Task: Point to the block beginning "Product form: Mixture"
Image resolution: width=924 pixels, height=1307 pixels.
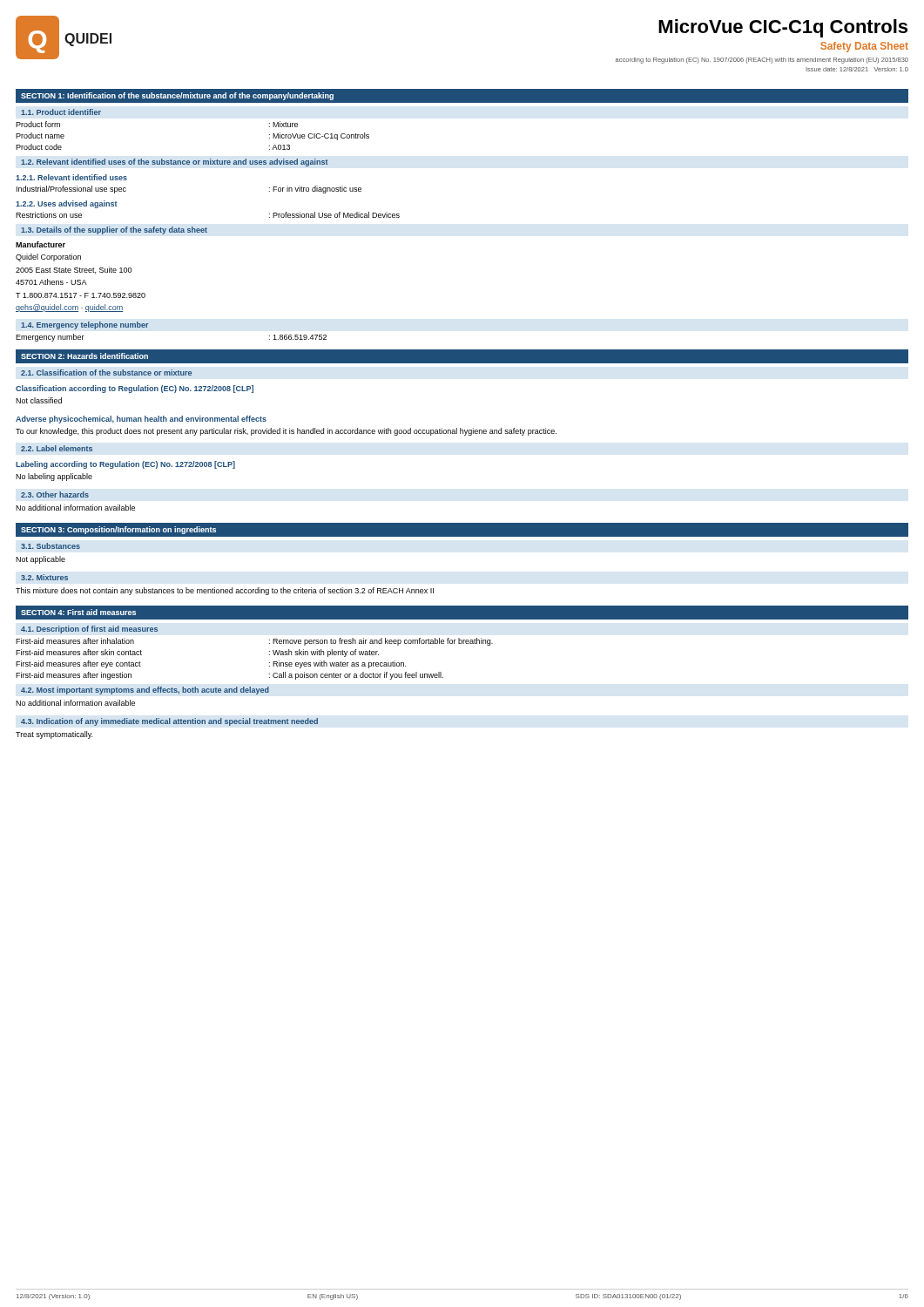Action: pos(41,124)
